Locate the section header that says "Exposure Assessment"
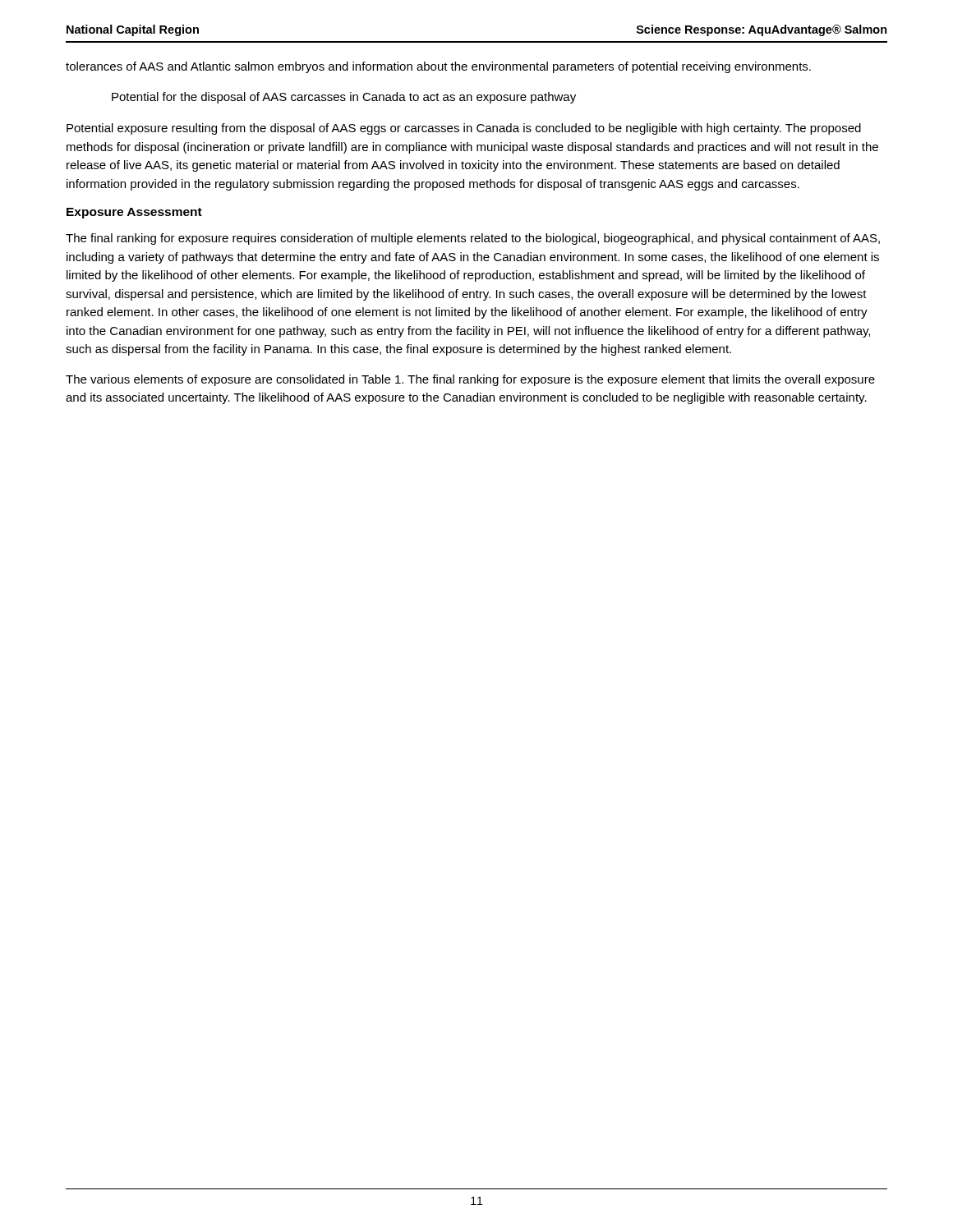The image size is (953, 1232). click(x=134, y=211)
